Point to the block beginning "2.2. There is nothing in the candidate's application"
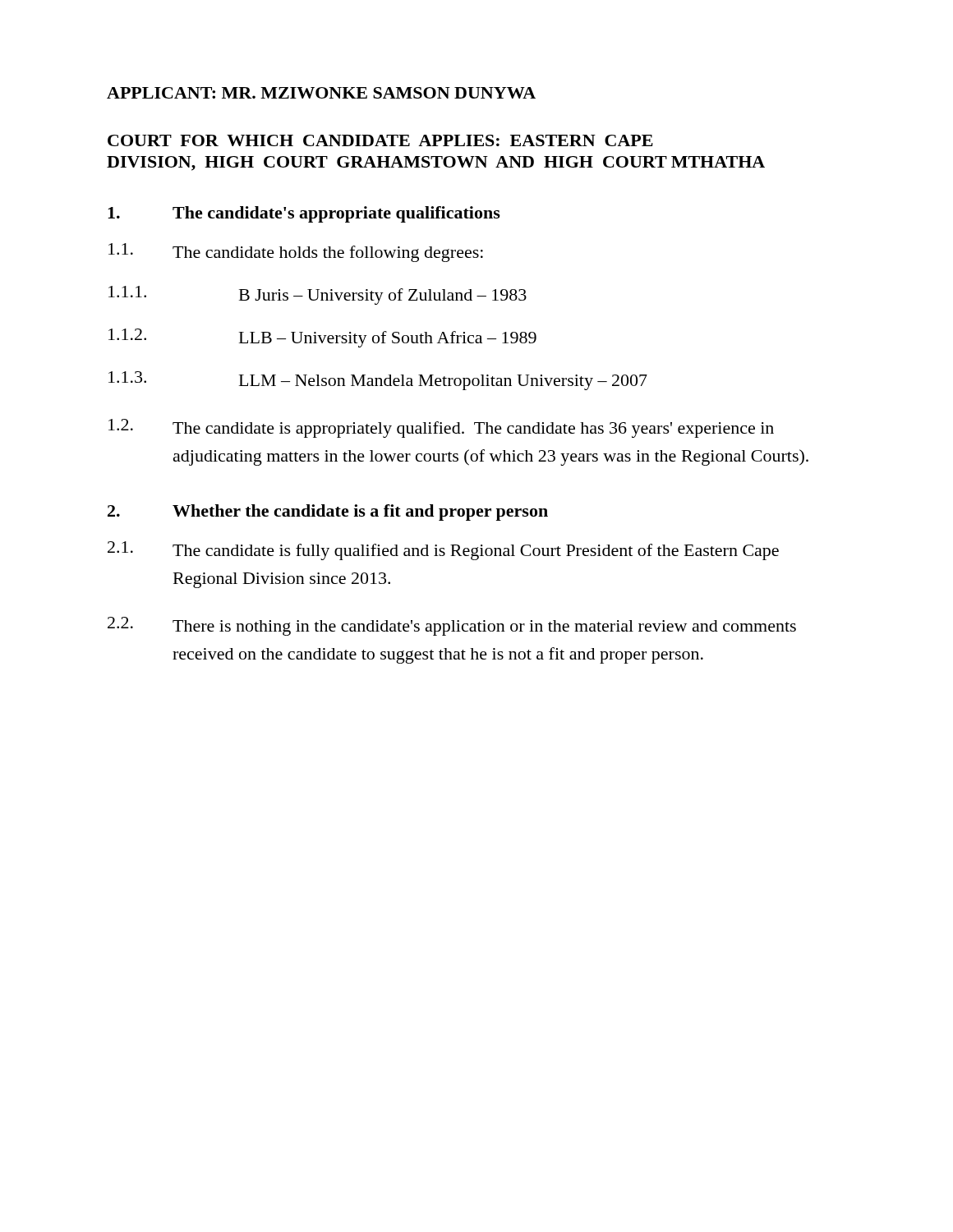 click(476, 640)
